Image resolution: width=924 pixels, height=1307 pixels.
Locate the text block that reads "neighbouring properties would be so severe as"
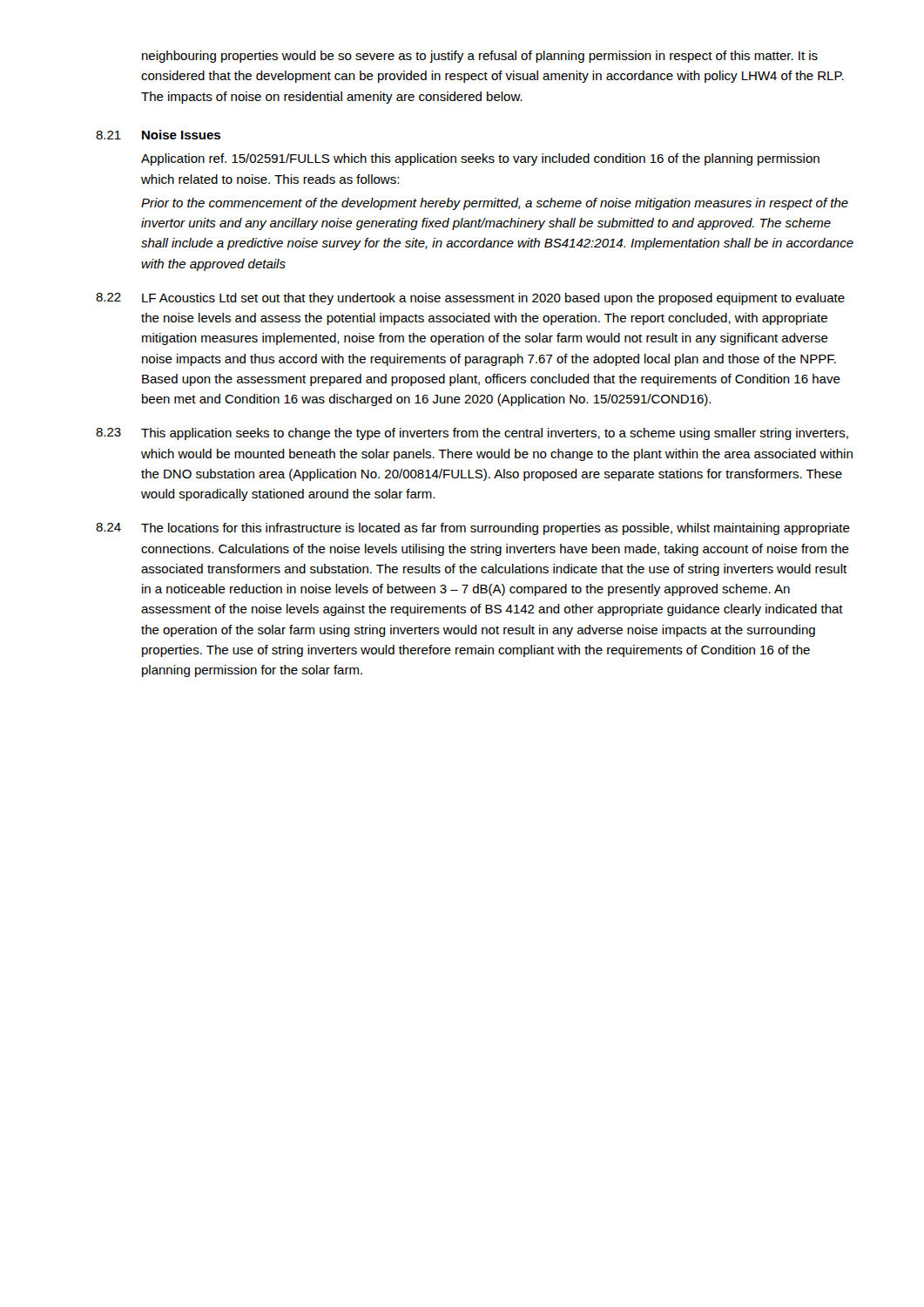pos(493,76)
